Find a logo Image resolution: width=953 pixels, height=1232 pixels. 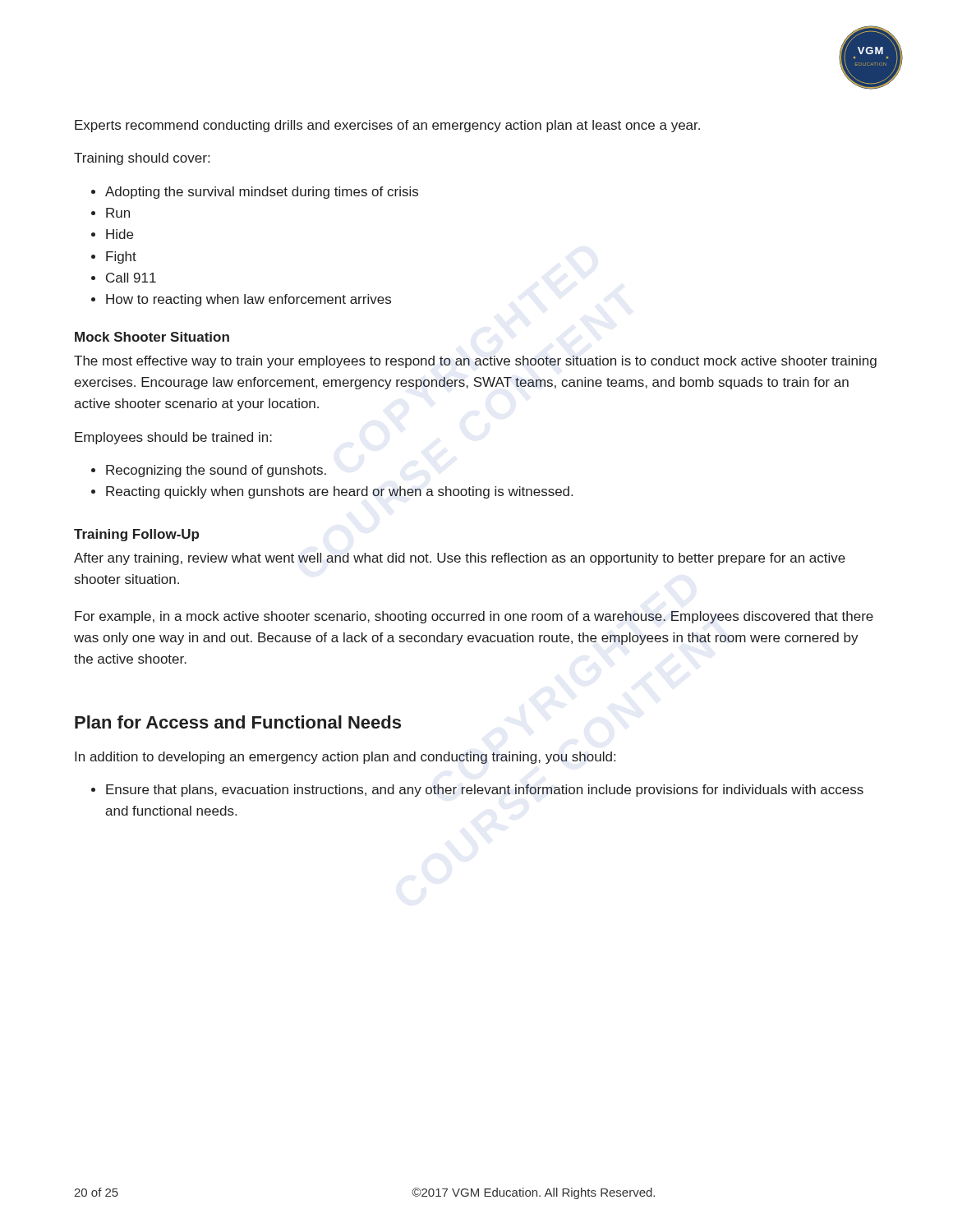coord(871,57)
